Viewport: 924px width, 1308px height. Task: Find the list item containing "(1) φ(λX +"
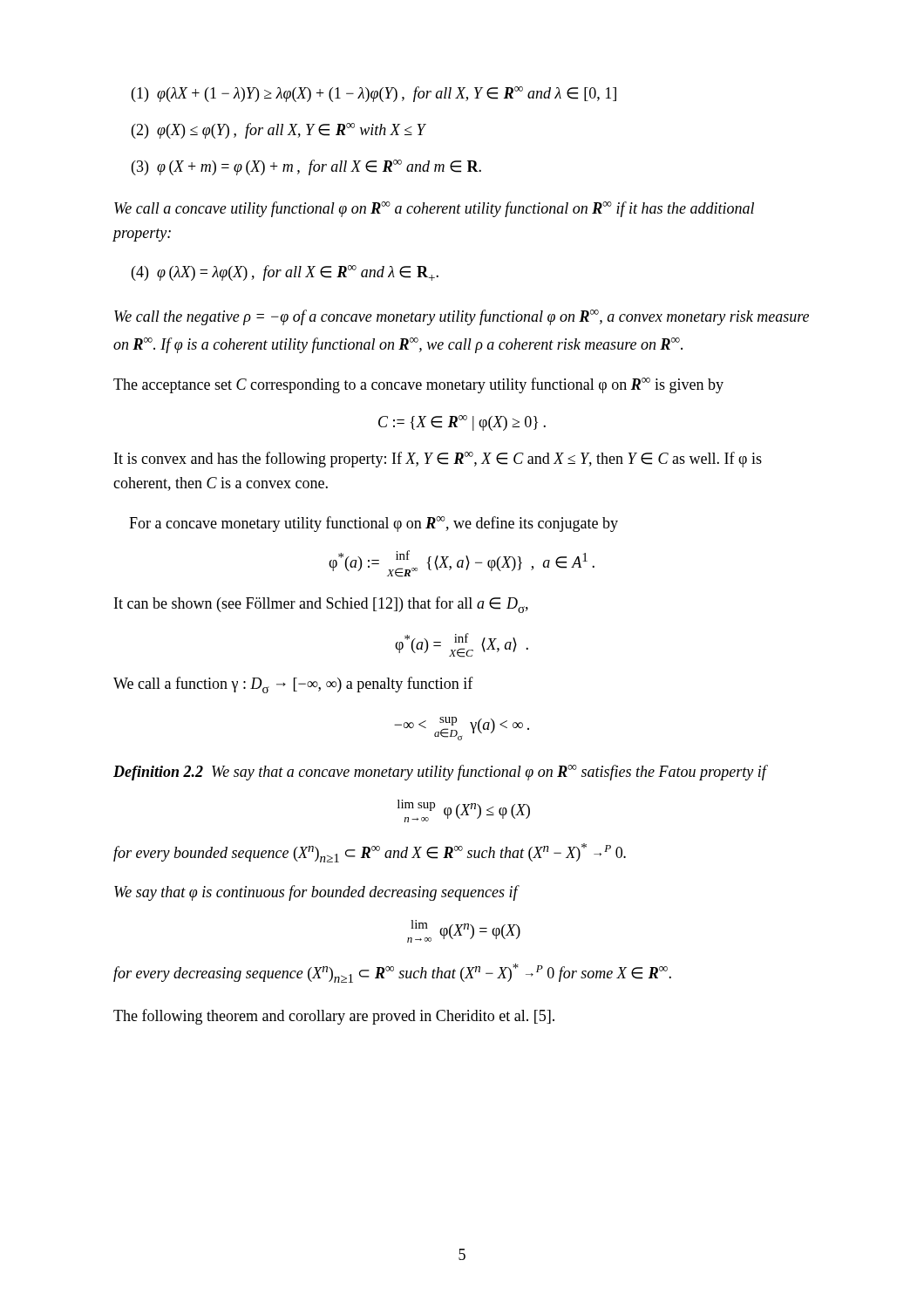tap(374, 92)
